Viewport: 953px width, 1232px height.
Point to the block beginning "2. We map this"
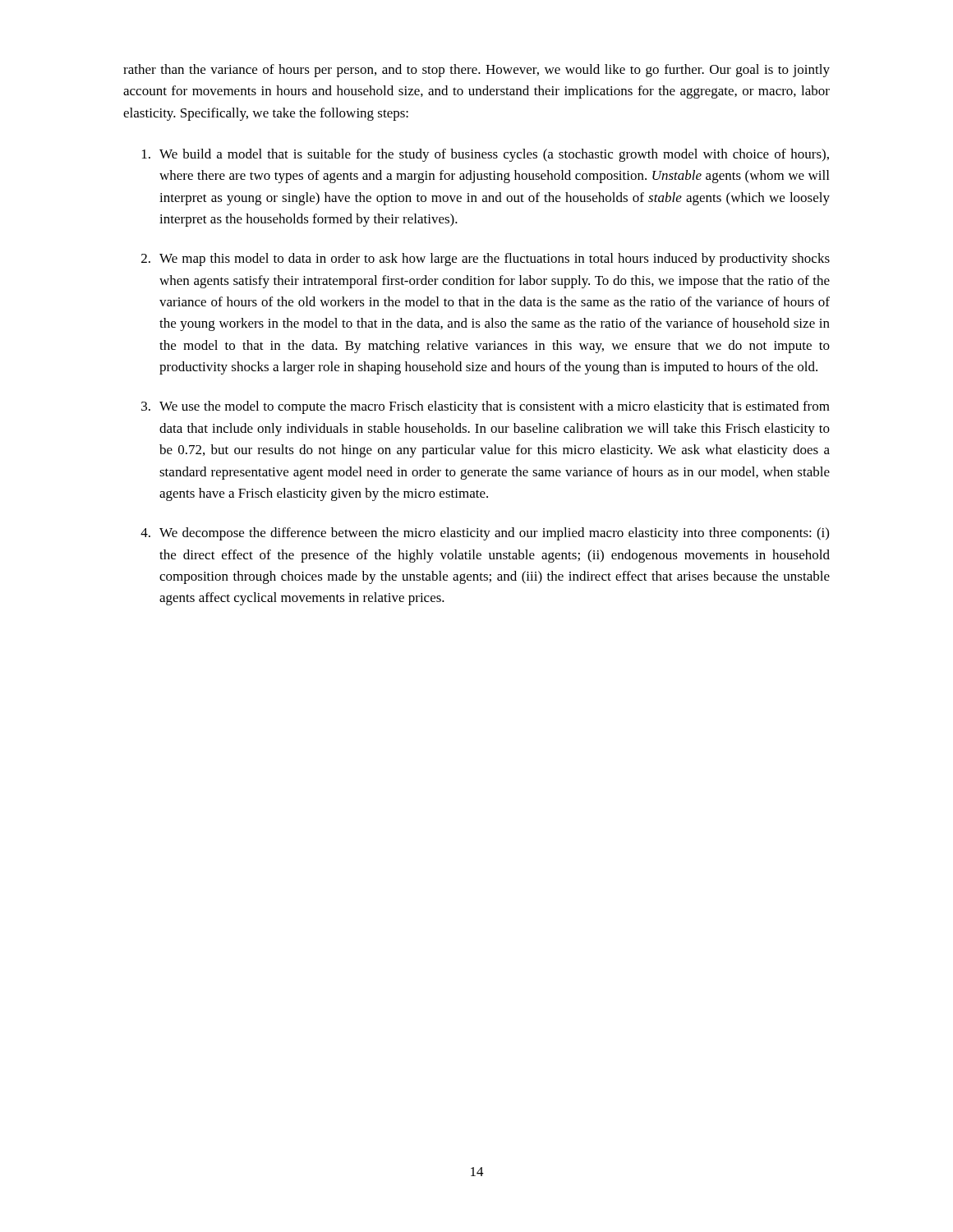coord(476,313)
